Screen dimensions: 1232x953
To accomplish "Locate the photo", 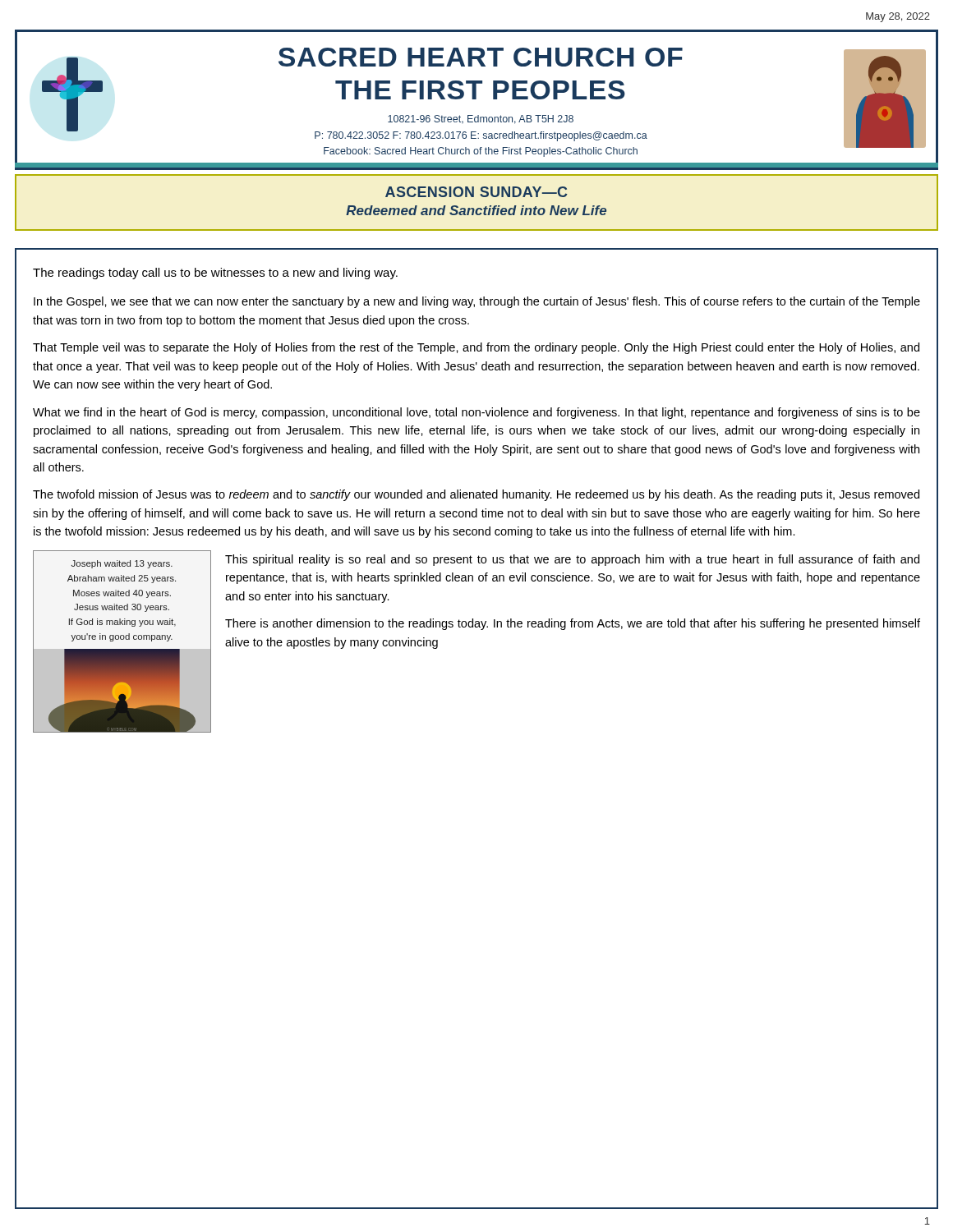I will [x=122, y=641].
